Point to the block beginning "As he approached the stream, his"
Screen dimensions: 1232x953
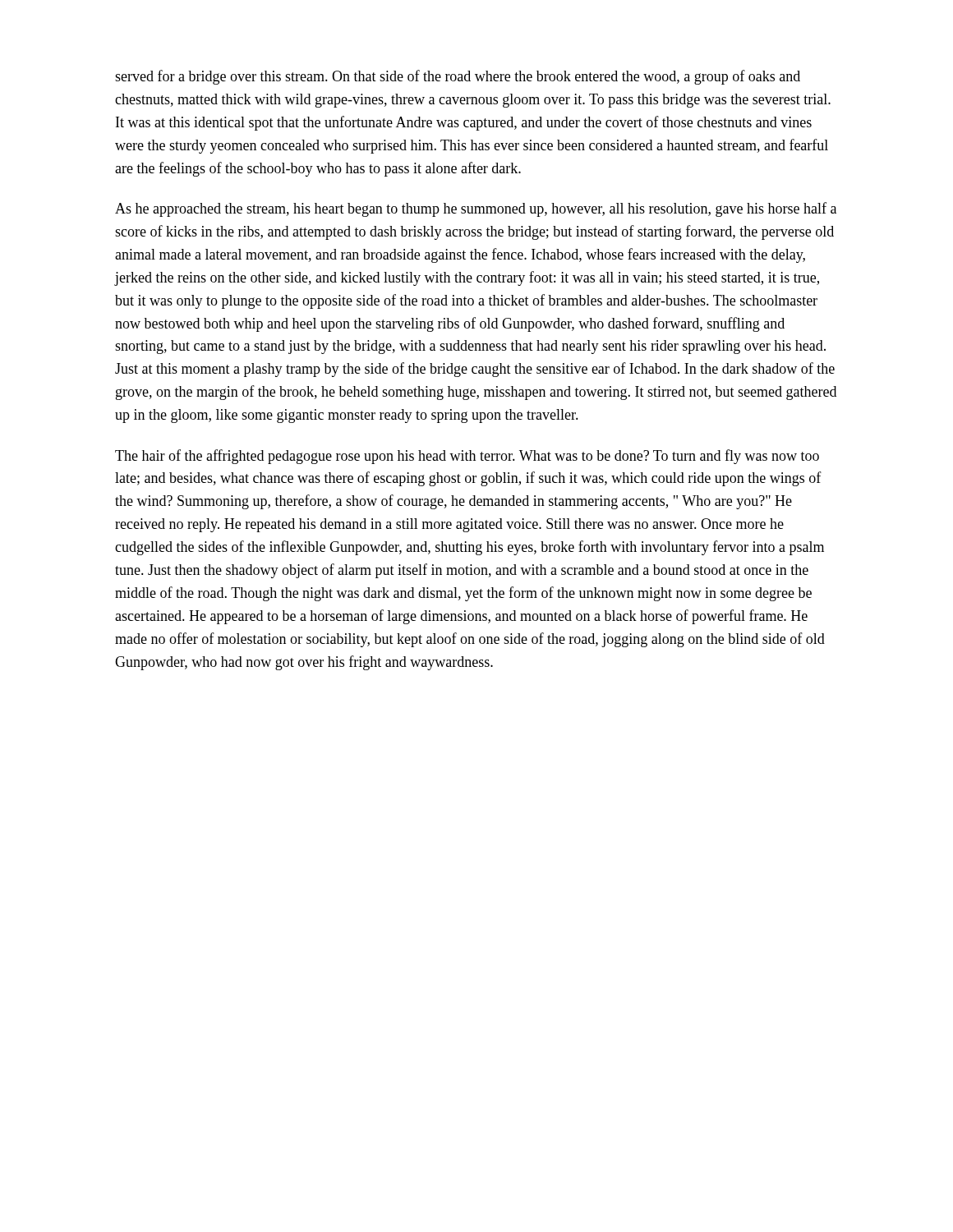click(476, 312)
